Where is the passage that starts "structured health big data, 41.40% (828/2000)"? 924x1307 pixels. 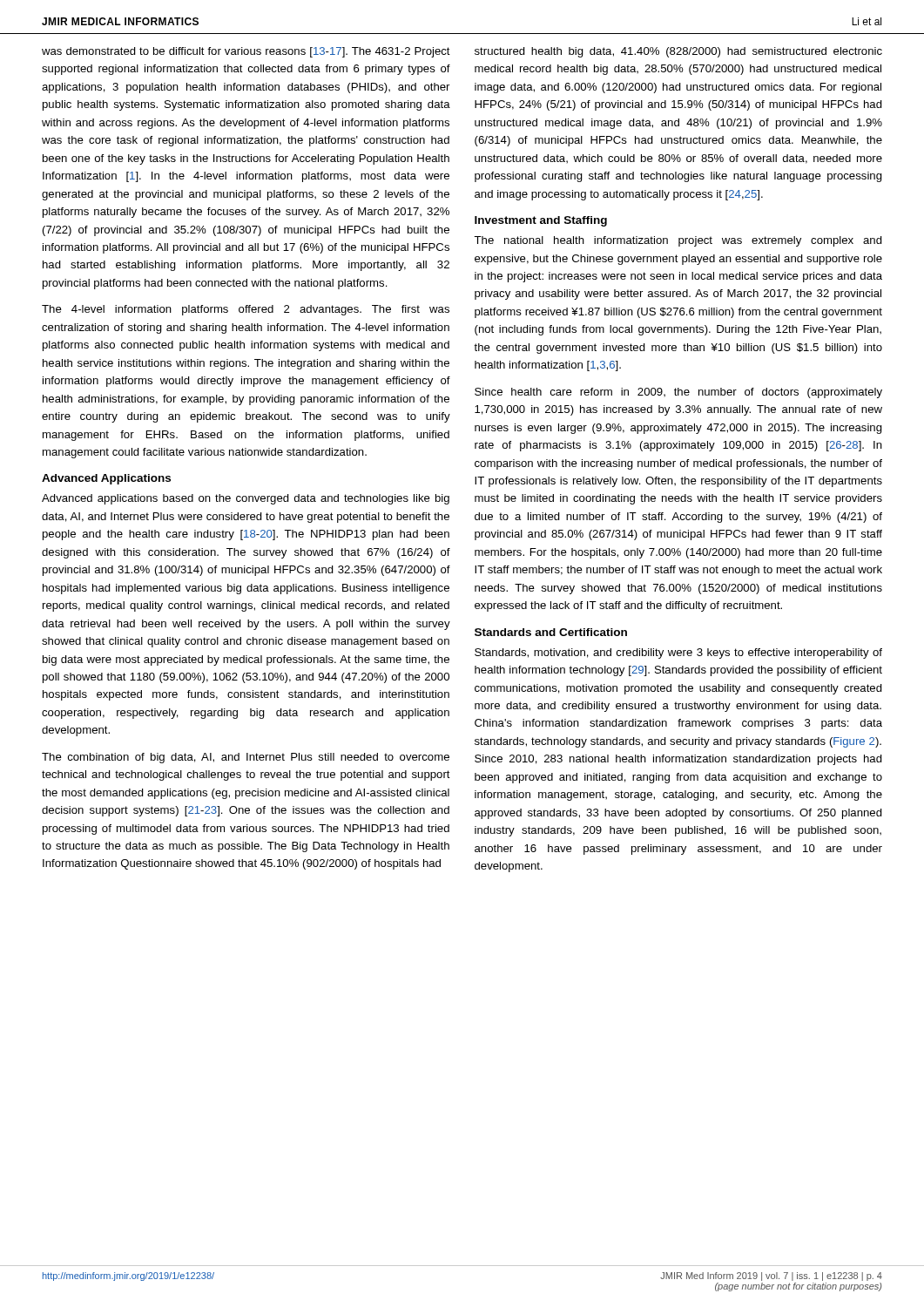(x=678, y=123)
